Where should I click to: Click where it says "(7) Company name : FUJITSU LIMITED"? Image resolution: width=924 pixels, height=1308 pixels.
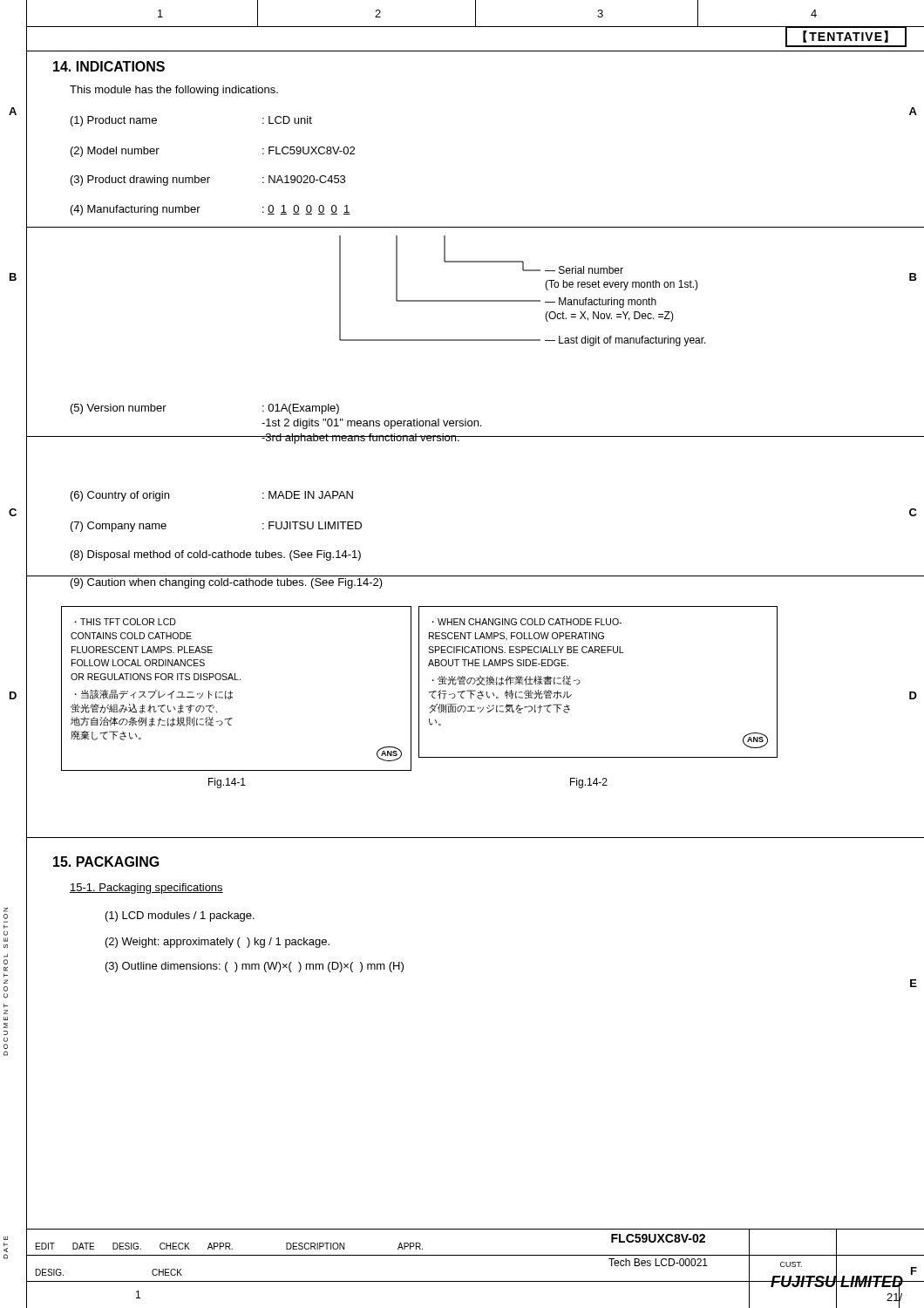pos(116,526)
